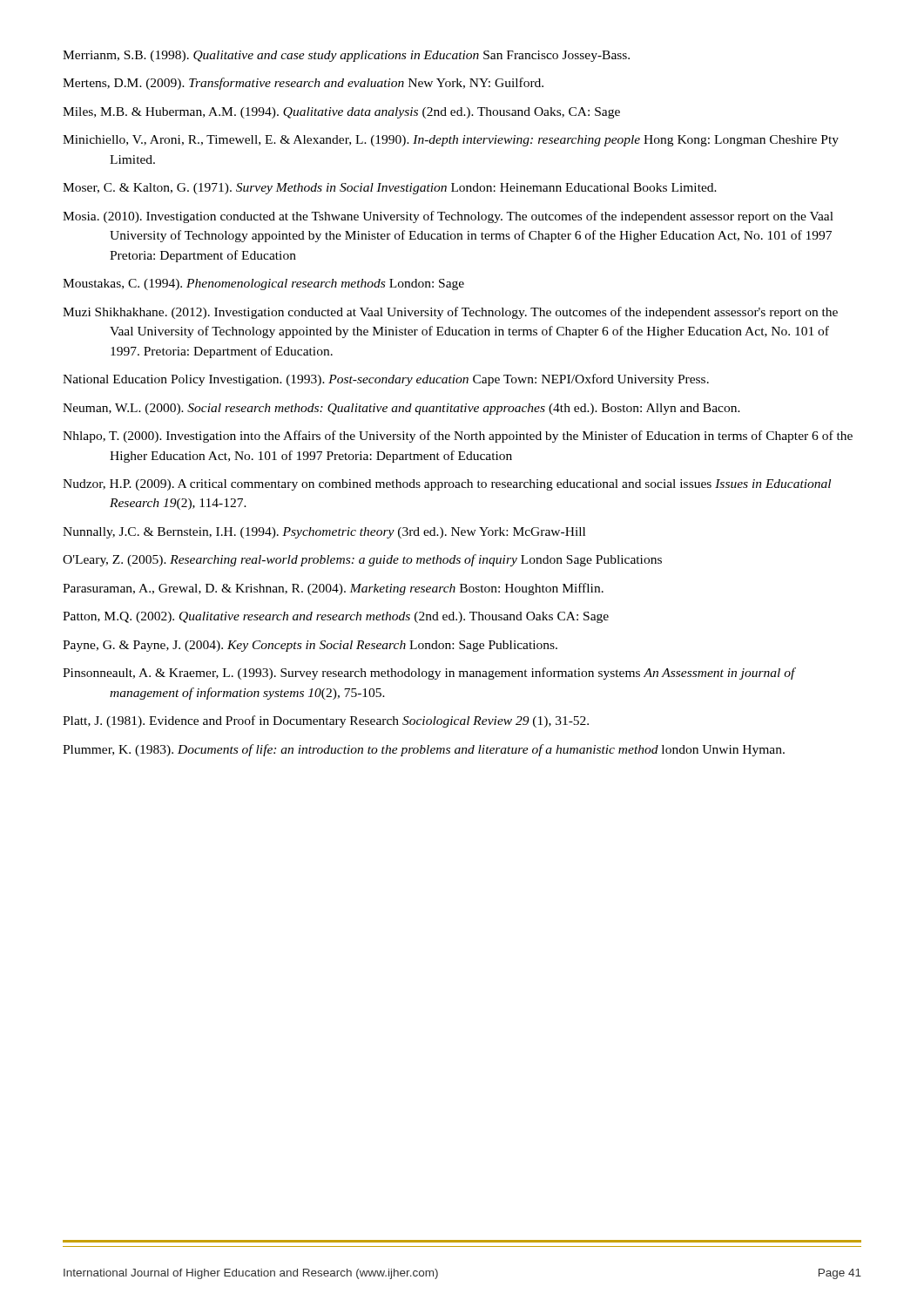924x1307 pixels.
Task: Select the block starting "Muzi Shikhakhane. (2012). Investigation conducted at Vaal"
Action: 450,331
